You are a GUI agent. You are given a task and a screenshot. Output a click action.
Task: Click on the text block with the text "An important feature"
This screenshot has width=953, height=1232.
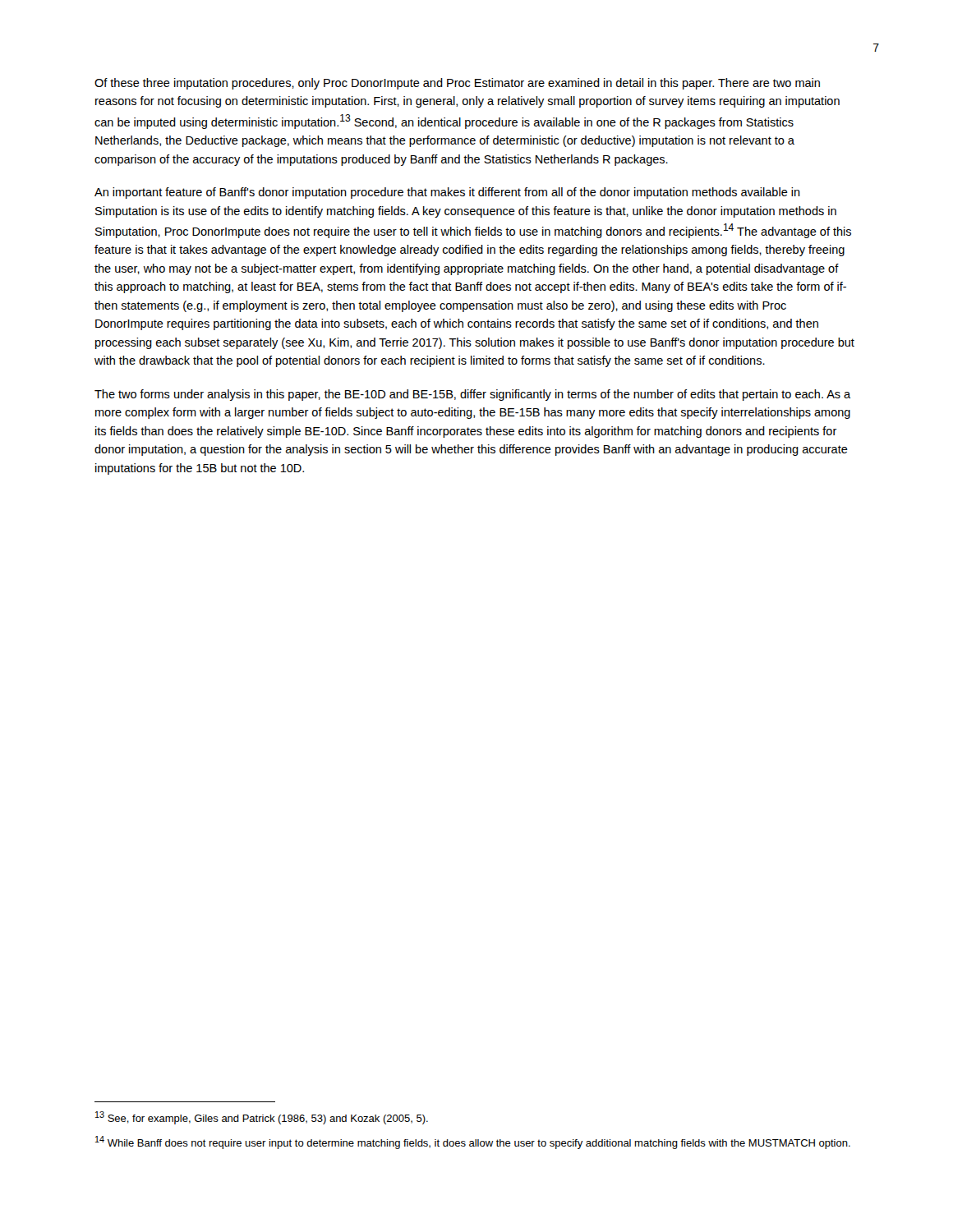coord(474,277)
